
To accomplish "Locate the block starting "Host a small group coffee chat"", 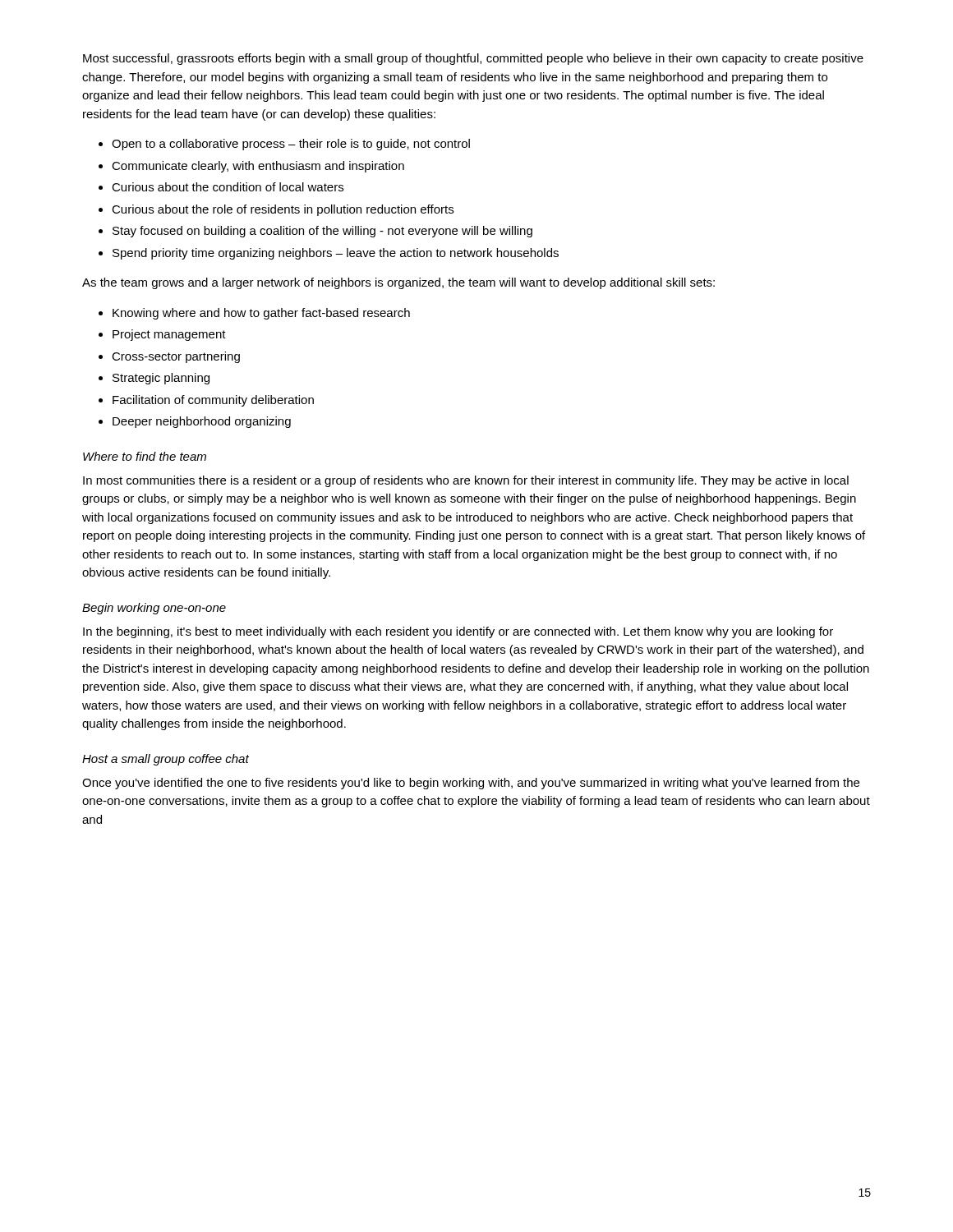I will pyautogui.click(x=165, y=758).
